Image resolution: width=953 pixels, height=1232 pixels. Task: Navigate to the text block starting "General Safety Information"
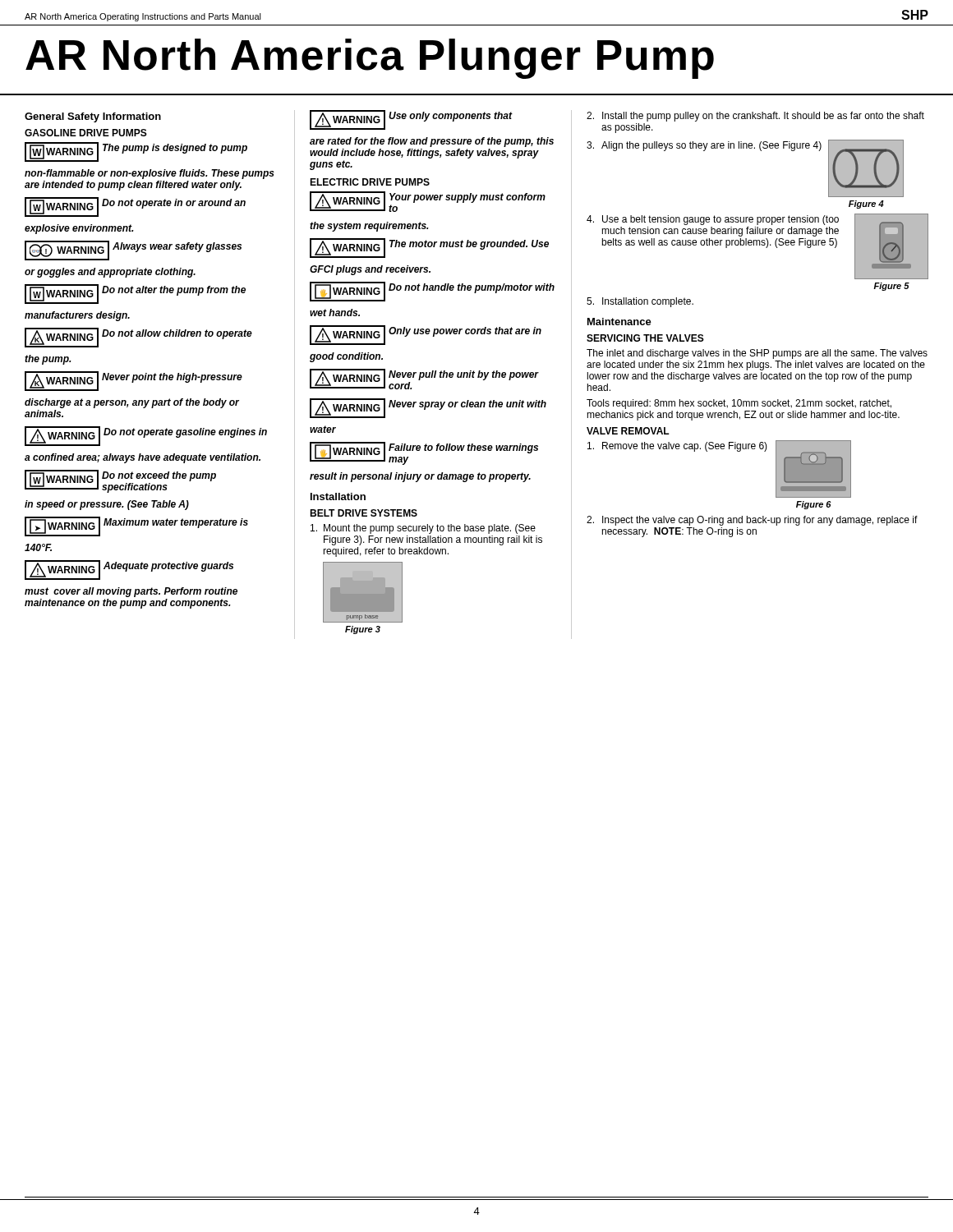(93, 116)
